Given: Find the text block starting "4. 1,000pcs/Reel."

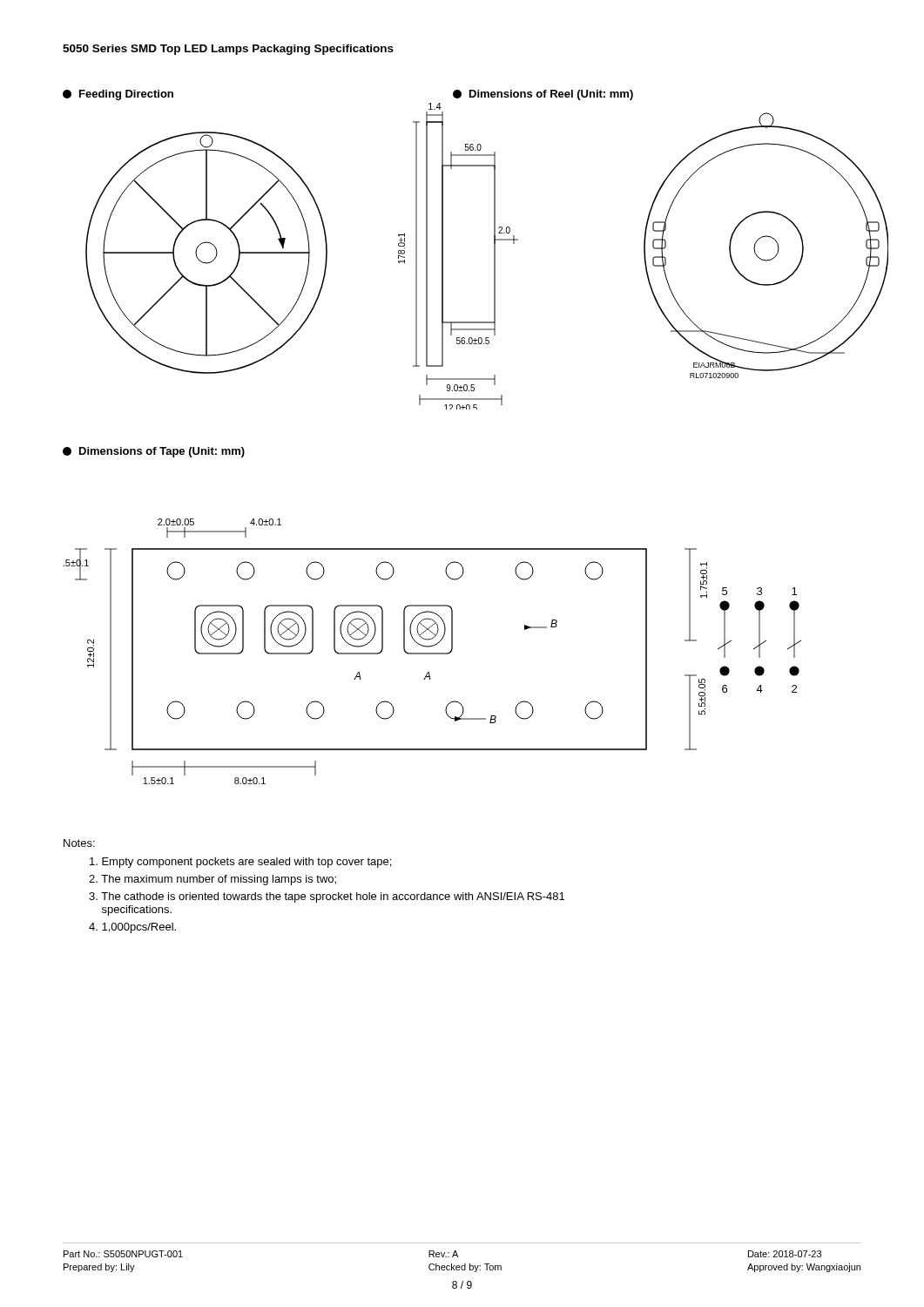Looking at the screenshot, I should pos(133,927).
